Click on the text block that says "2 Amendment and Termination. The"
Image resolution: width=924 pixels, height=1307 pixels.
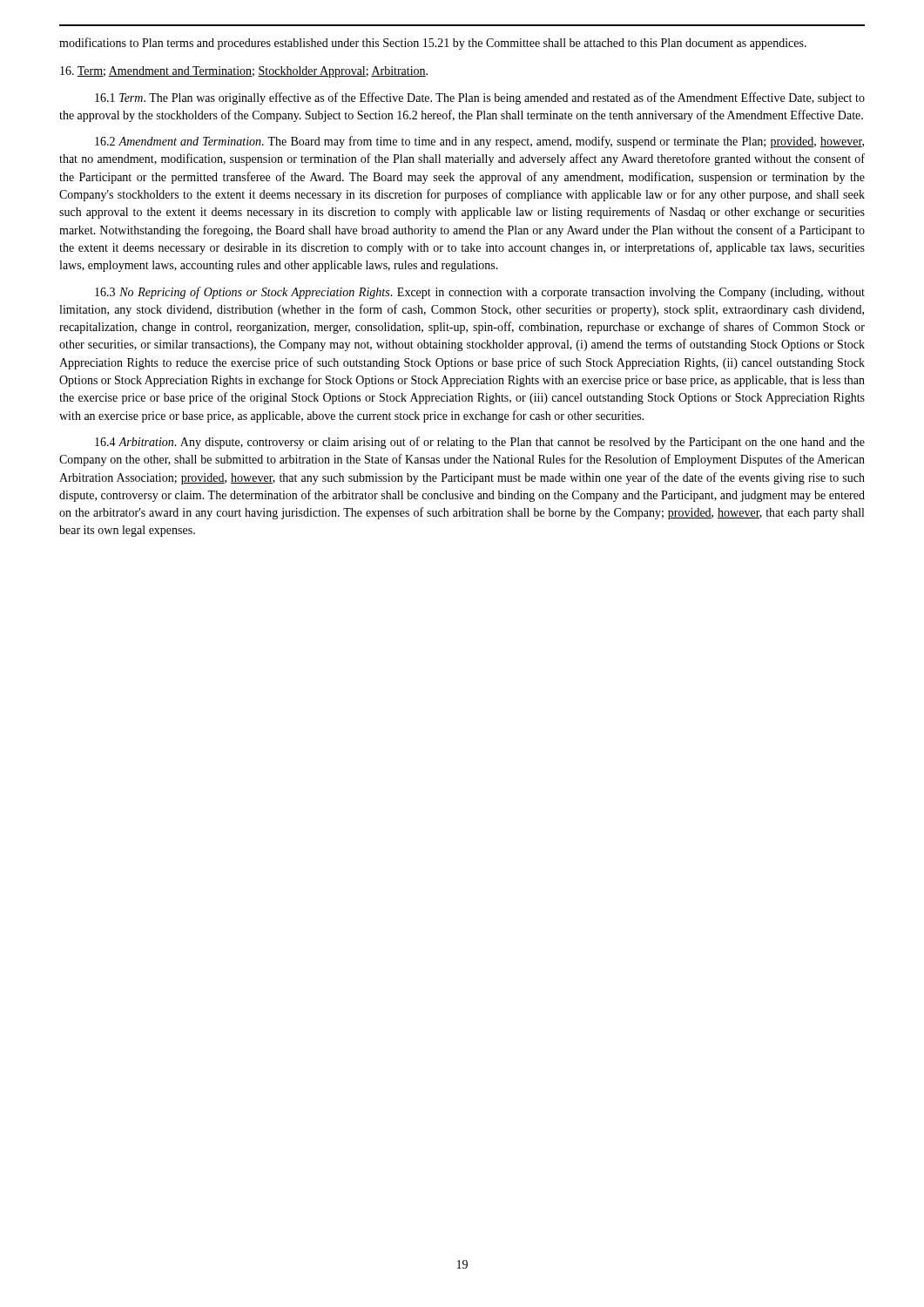[x=462, y=204]
